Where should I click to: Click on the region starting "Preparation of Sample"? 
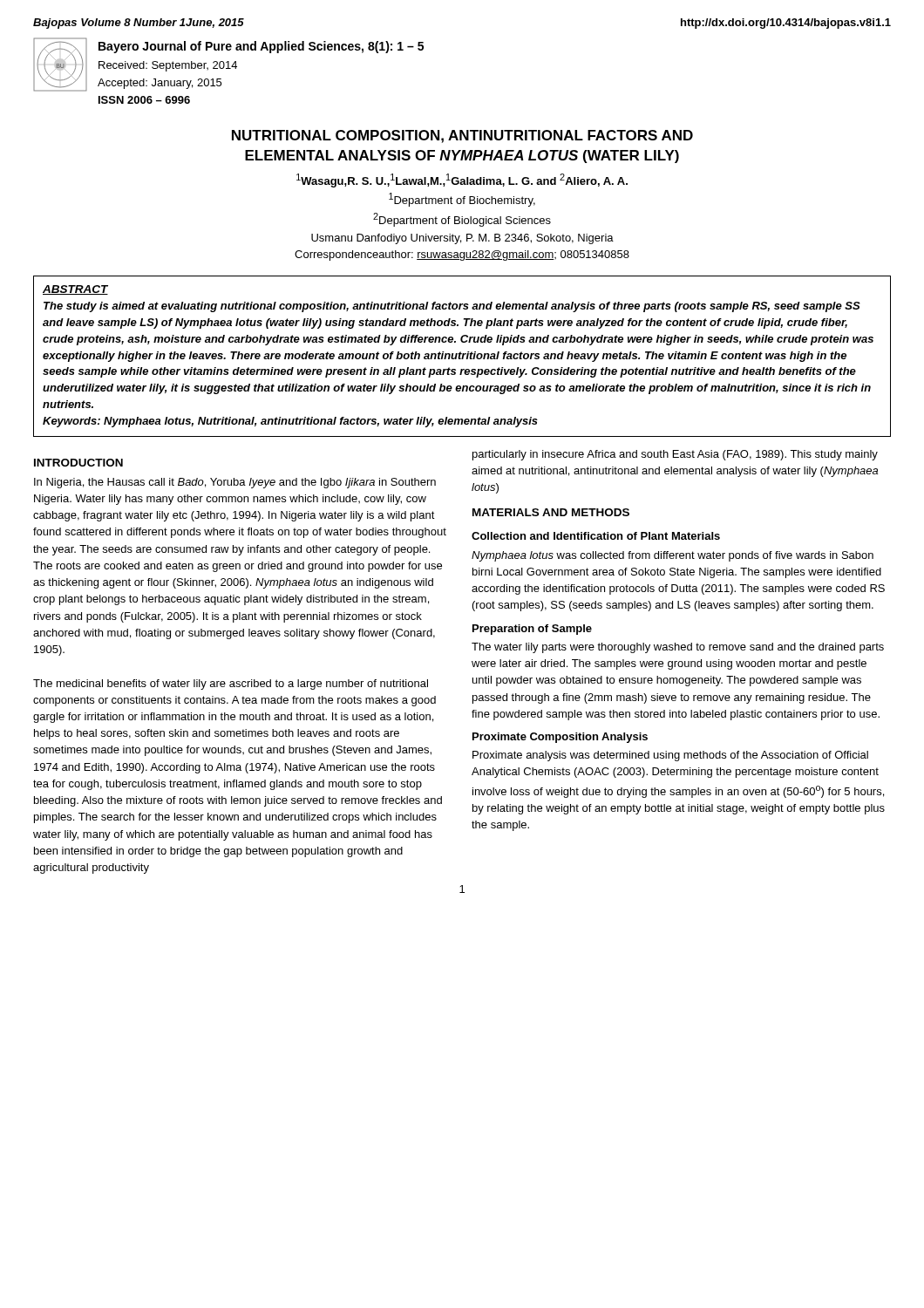click(x=532, y=628)
